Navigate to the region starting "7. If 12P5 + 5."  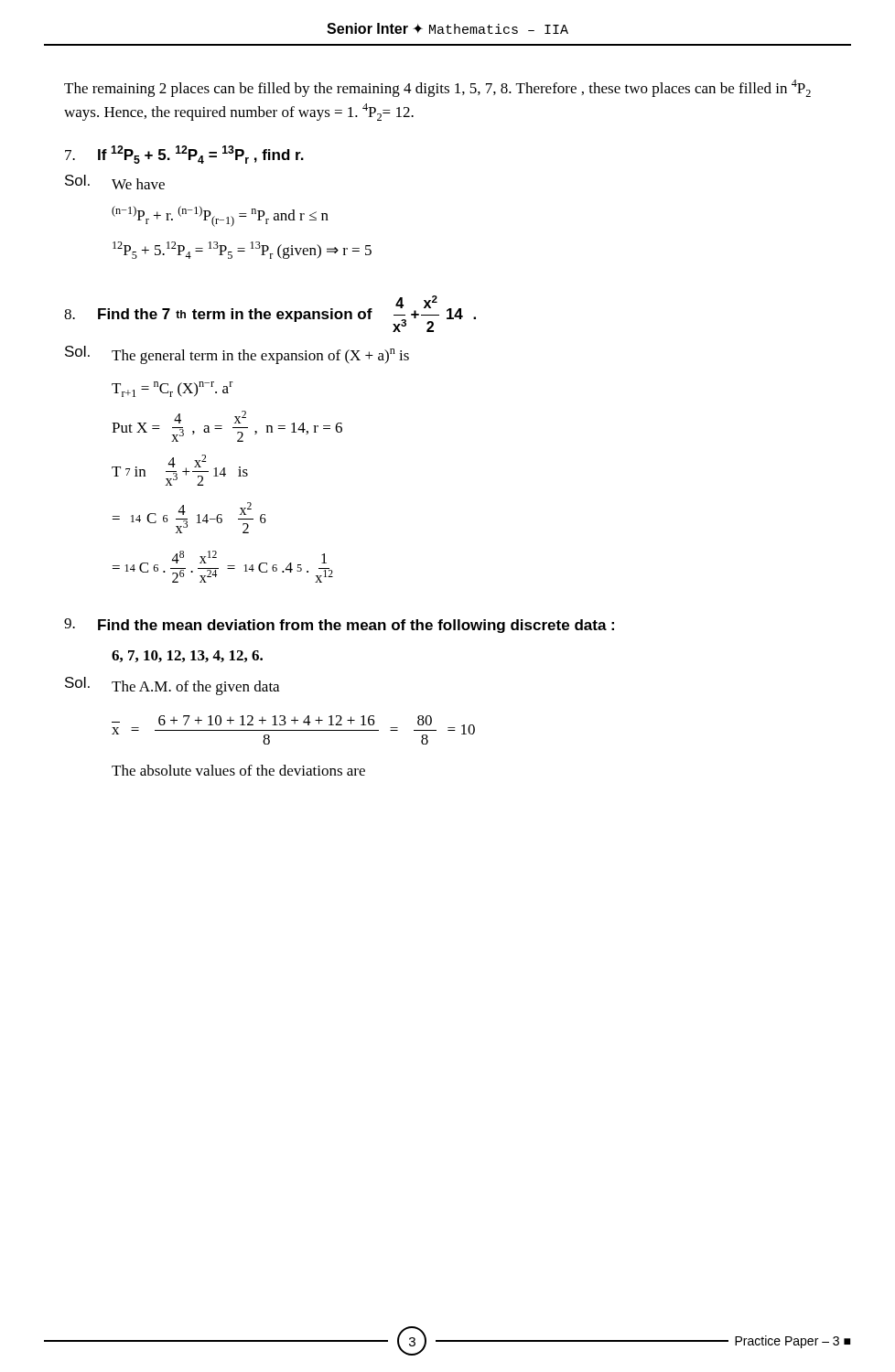click(x=184, y=155)
